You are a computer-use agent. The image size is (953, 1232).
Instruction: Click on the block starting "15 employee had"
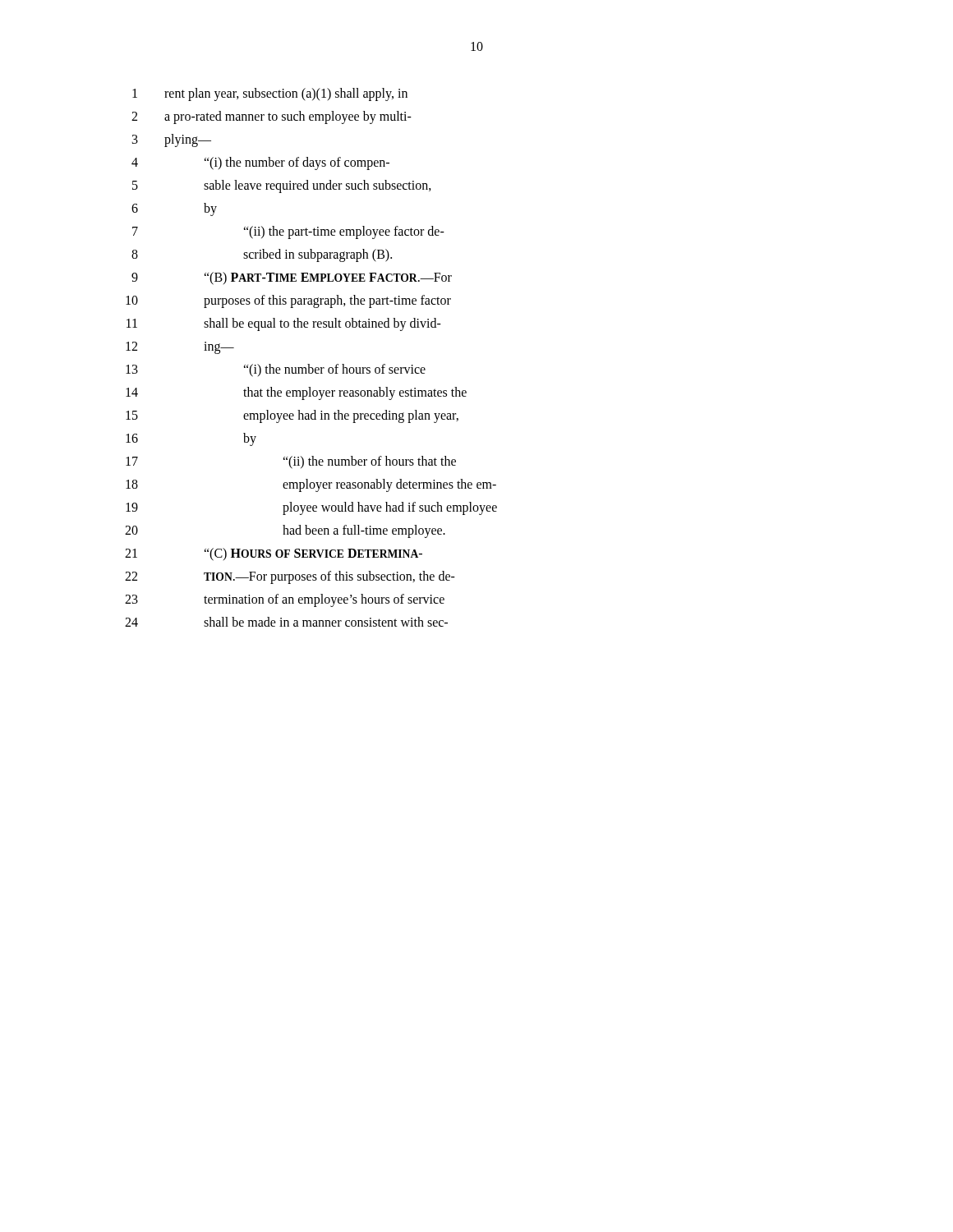pyautogui.click(x=292, y=416)
